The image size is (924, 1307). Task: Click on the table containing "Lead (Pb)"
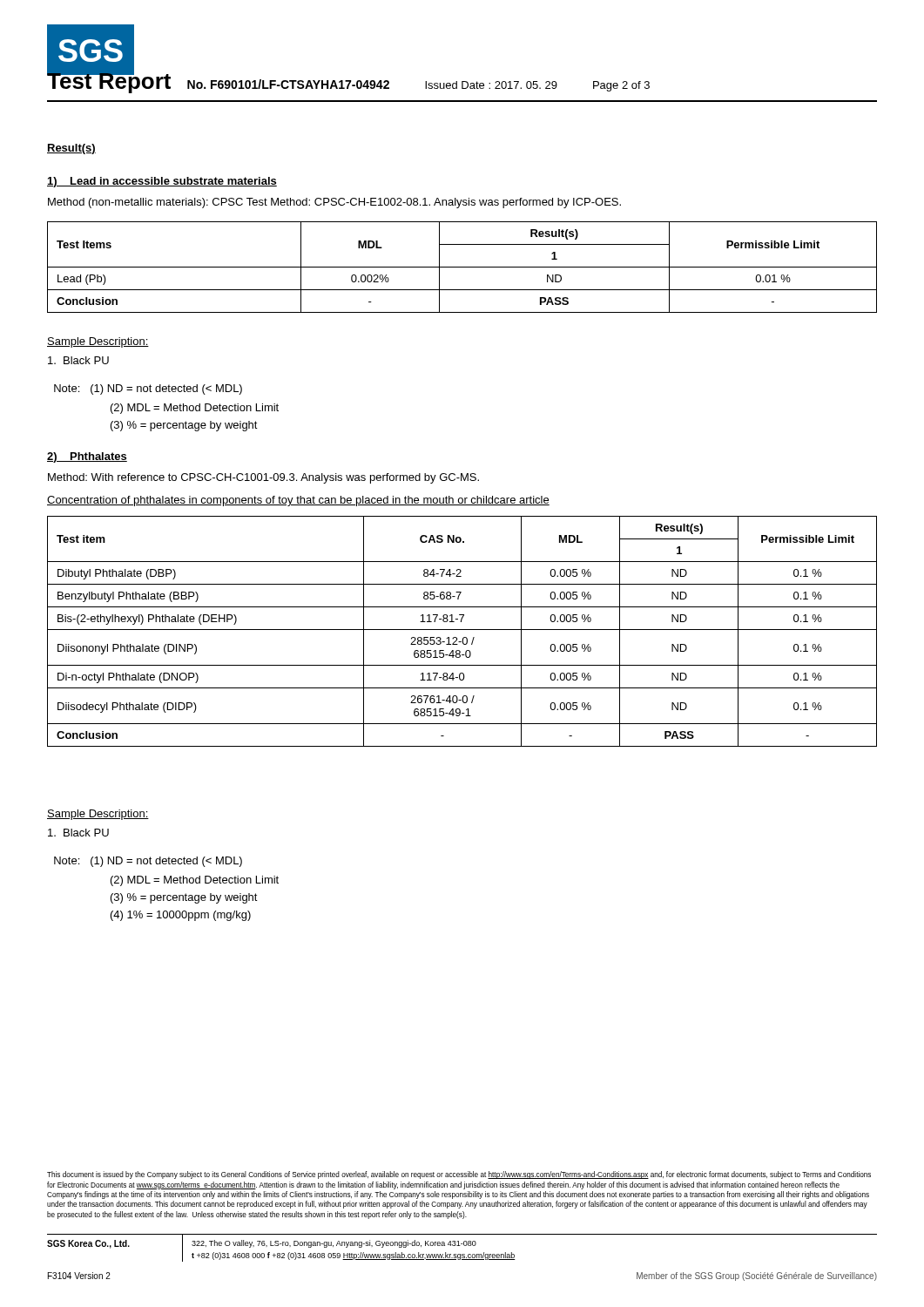coord(462,271)
